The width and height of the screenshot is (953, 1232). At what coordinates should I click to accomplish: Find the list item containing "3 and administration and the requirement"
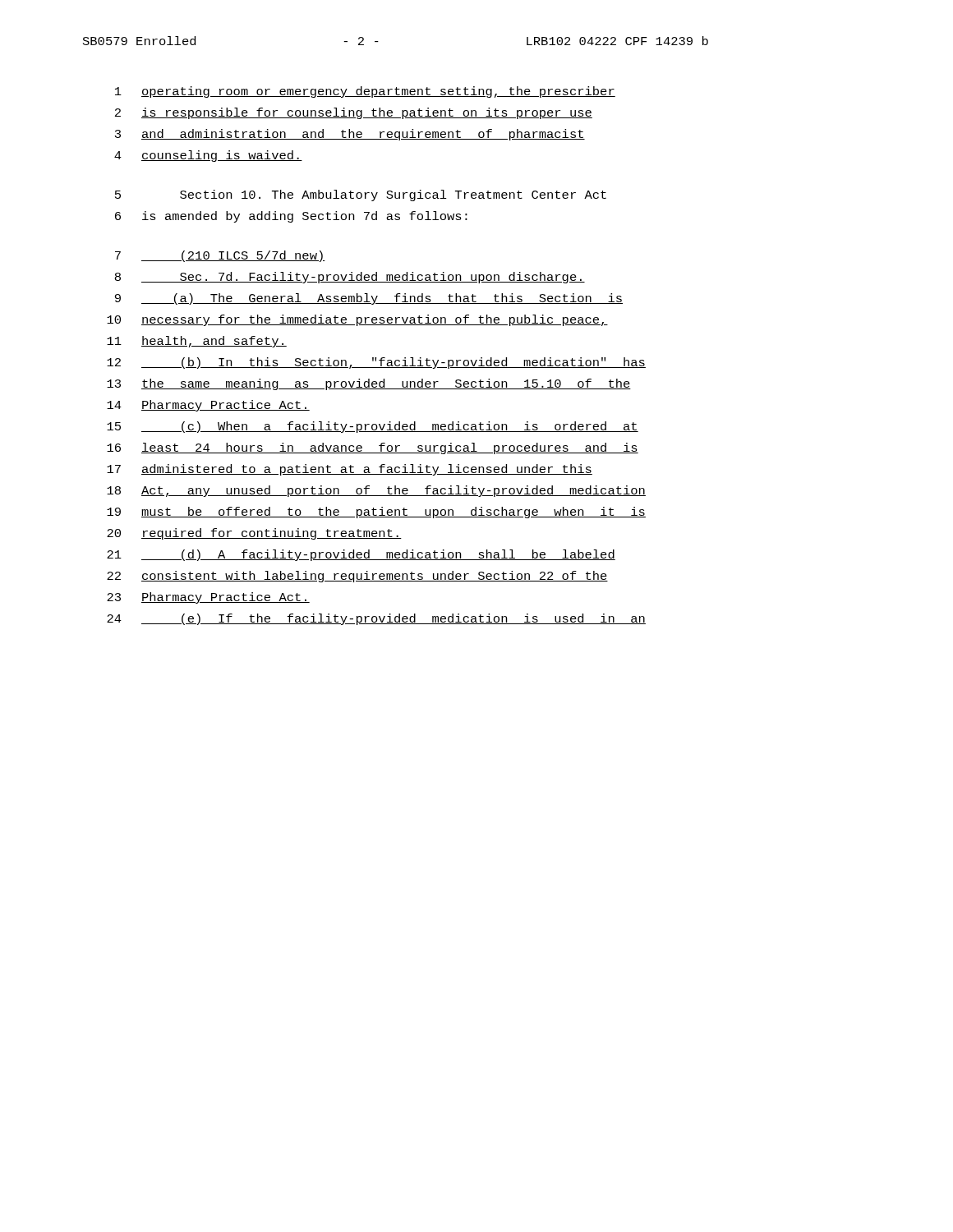[x=485, y=135]
